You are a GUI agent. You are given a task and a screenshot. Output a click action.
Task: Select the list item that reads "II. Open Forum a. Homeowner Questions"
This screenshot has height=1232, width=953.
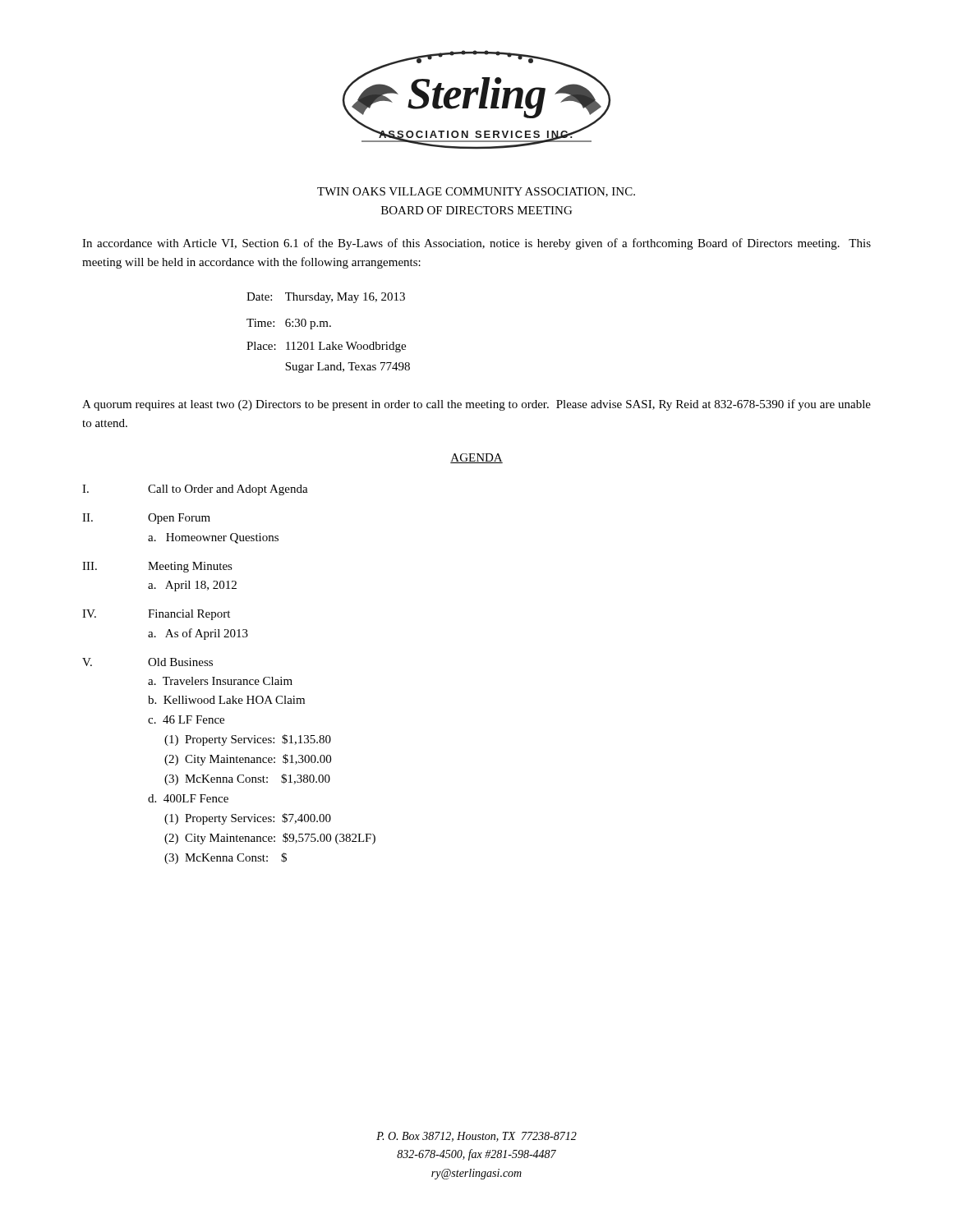coord(146,519)
